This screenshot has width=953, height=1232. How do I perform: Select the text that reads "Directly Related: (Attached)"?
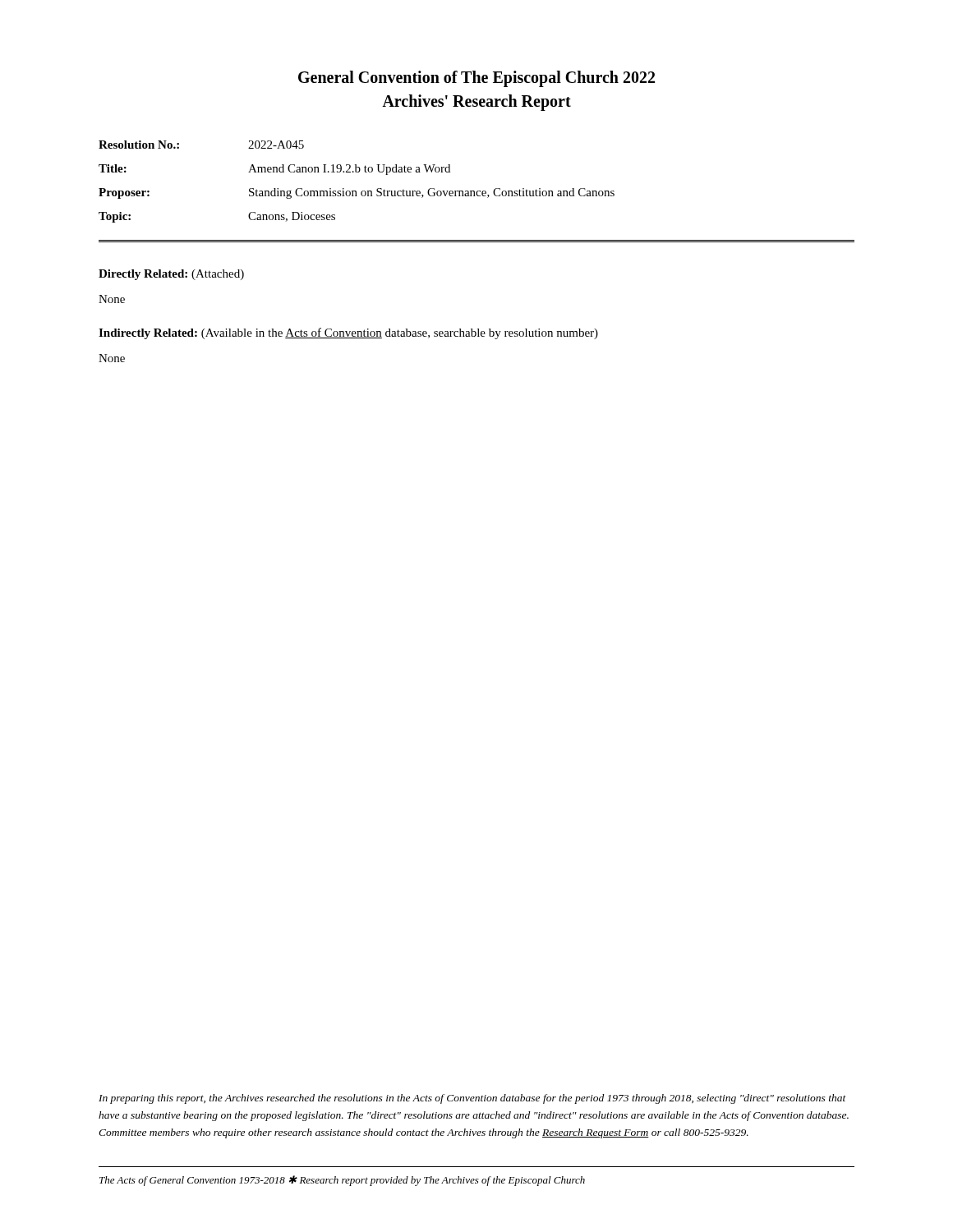click(171, 274)
